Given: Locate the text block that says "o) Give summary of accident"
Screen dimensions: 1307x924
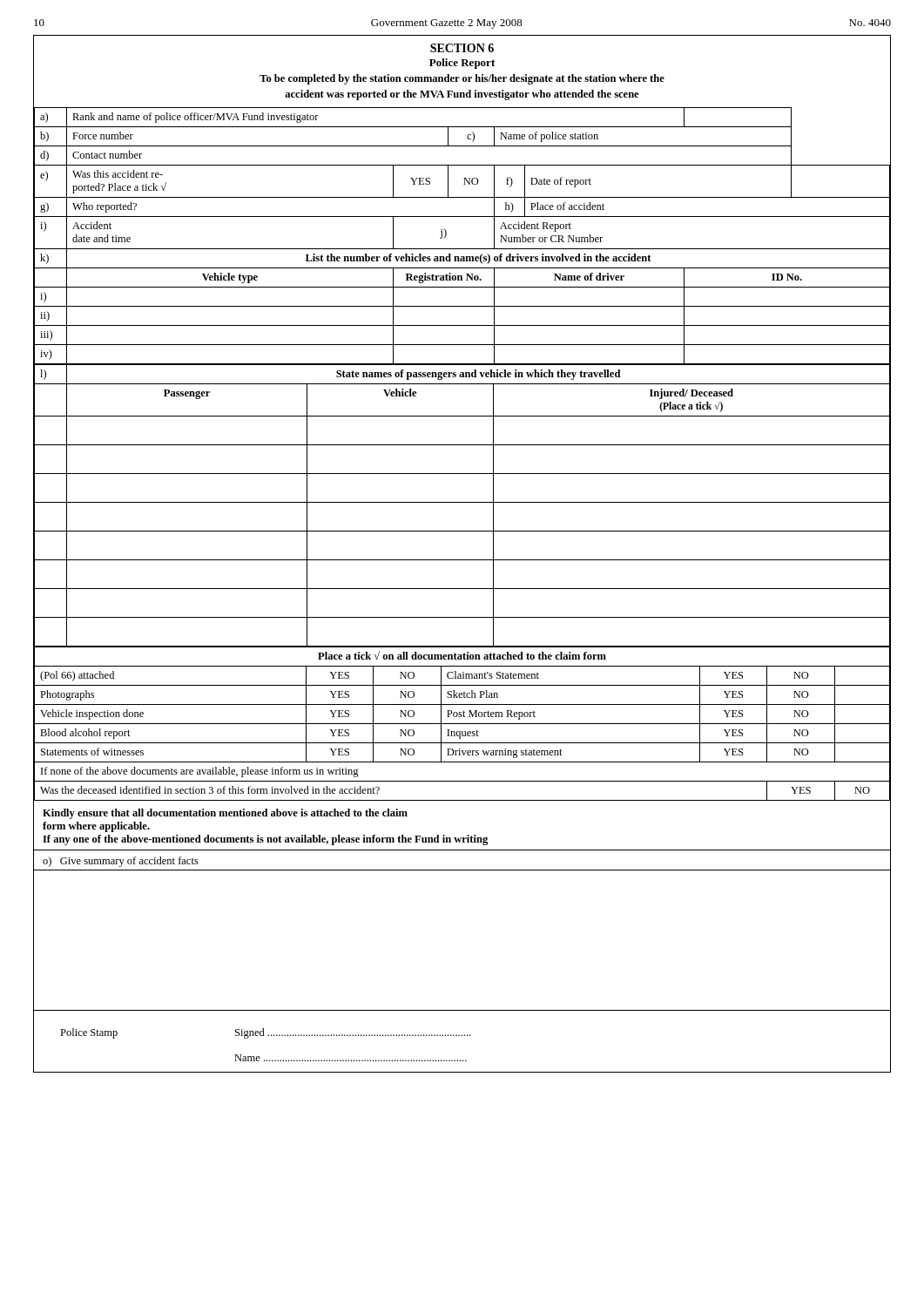Looking at the screenshot, I should [x=121, y=861].
